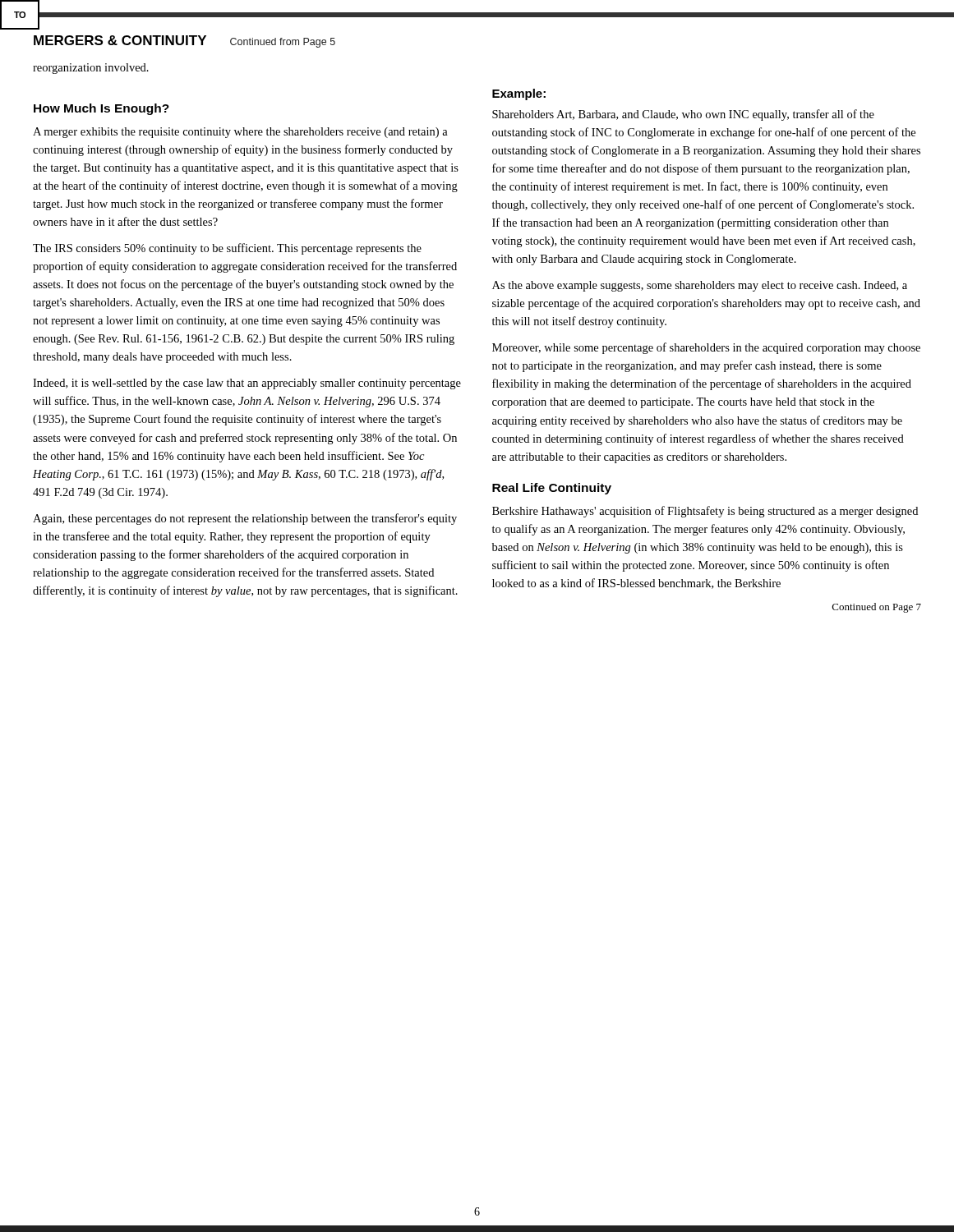Locate the block of text that opens with "As the above"
The width and height of the screenshot is (954, 1232).
tap(706, 303)
